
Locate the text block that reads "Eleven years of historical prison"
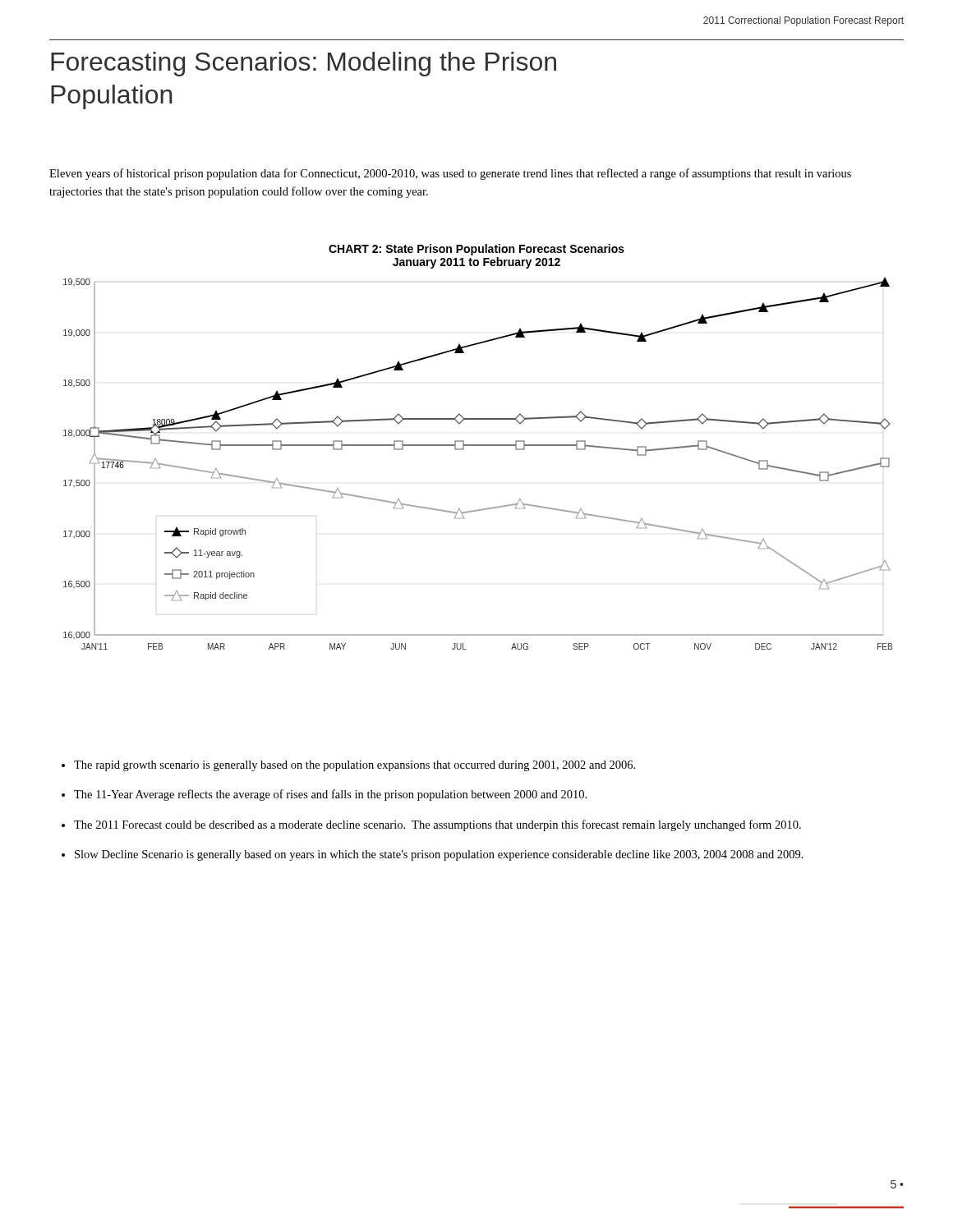point(450,183)
